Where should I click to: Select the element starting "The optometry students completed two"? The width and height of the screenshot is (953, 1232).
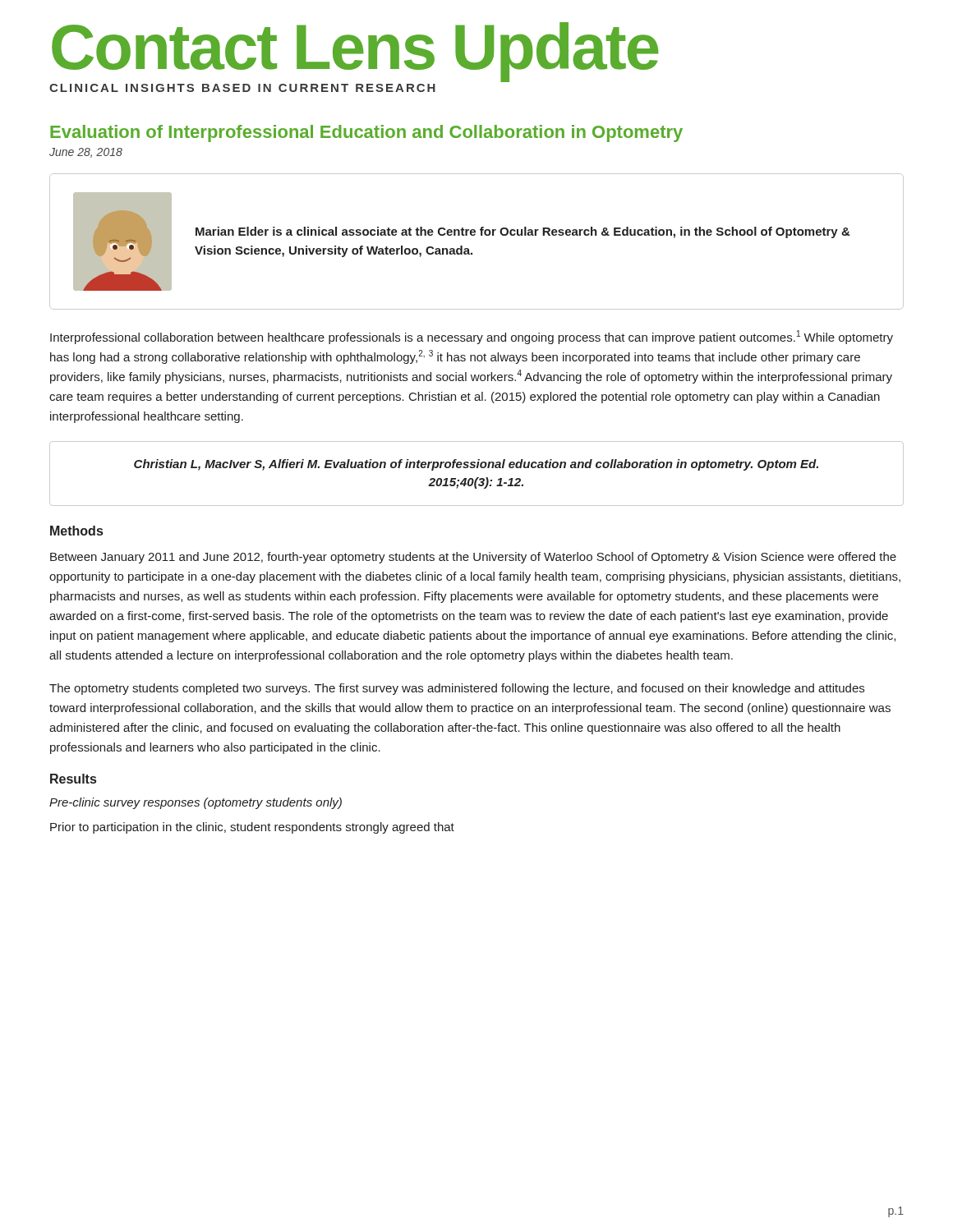click(470, 717)
